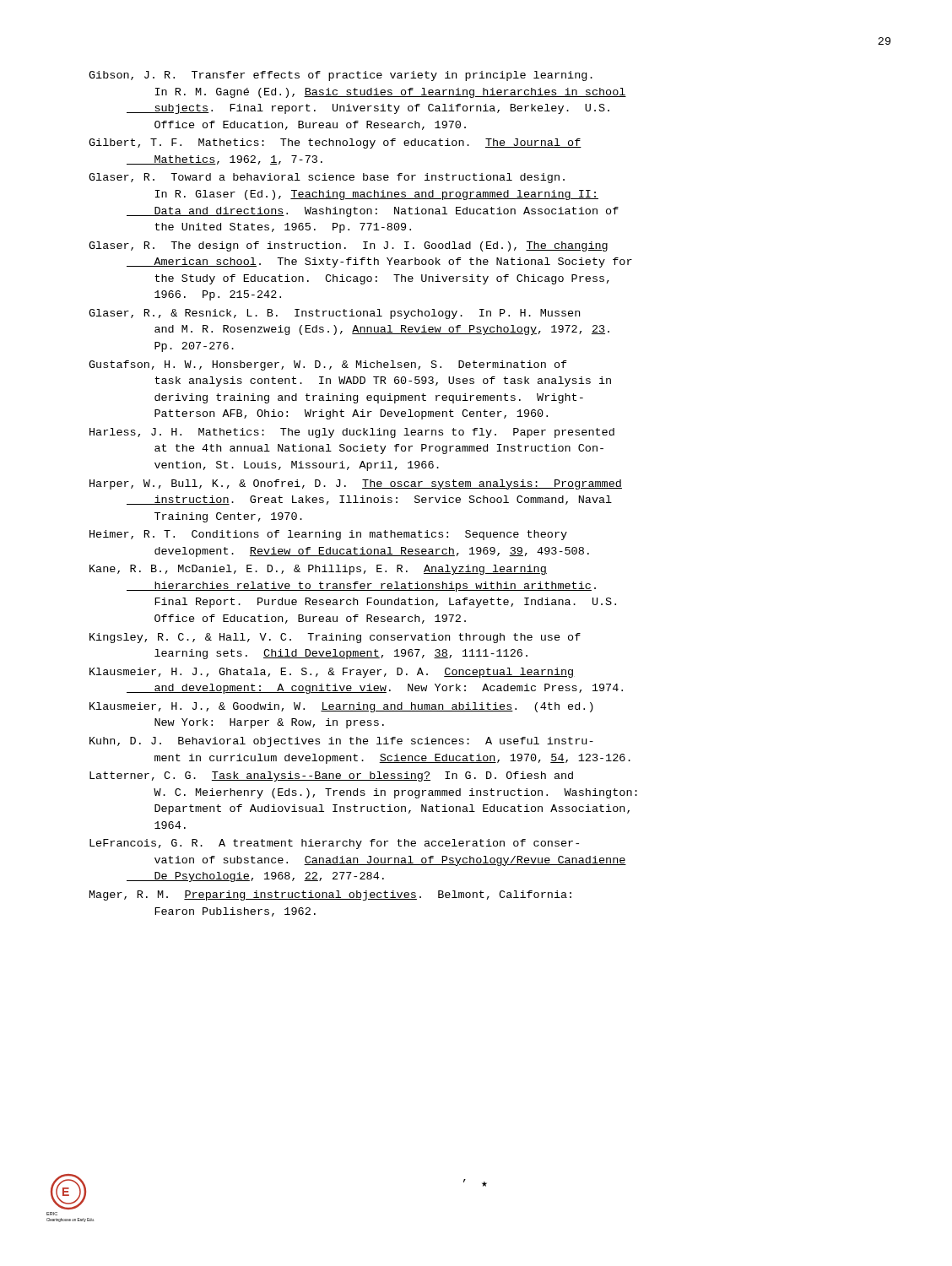Locate the block of text that opens with "Gibson, J. R."
This screenshot has height=1266, width=952.
click(x=357, y=100)
